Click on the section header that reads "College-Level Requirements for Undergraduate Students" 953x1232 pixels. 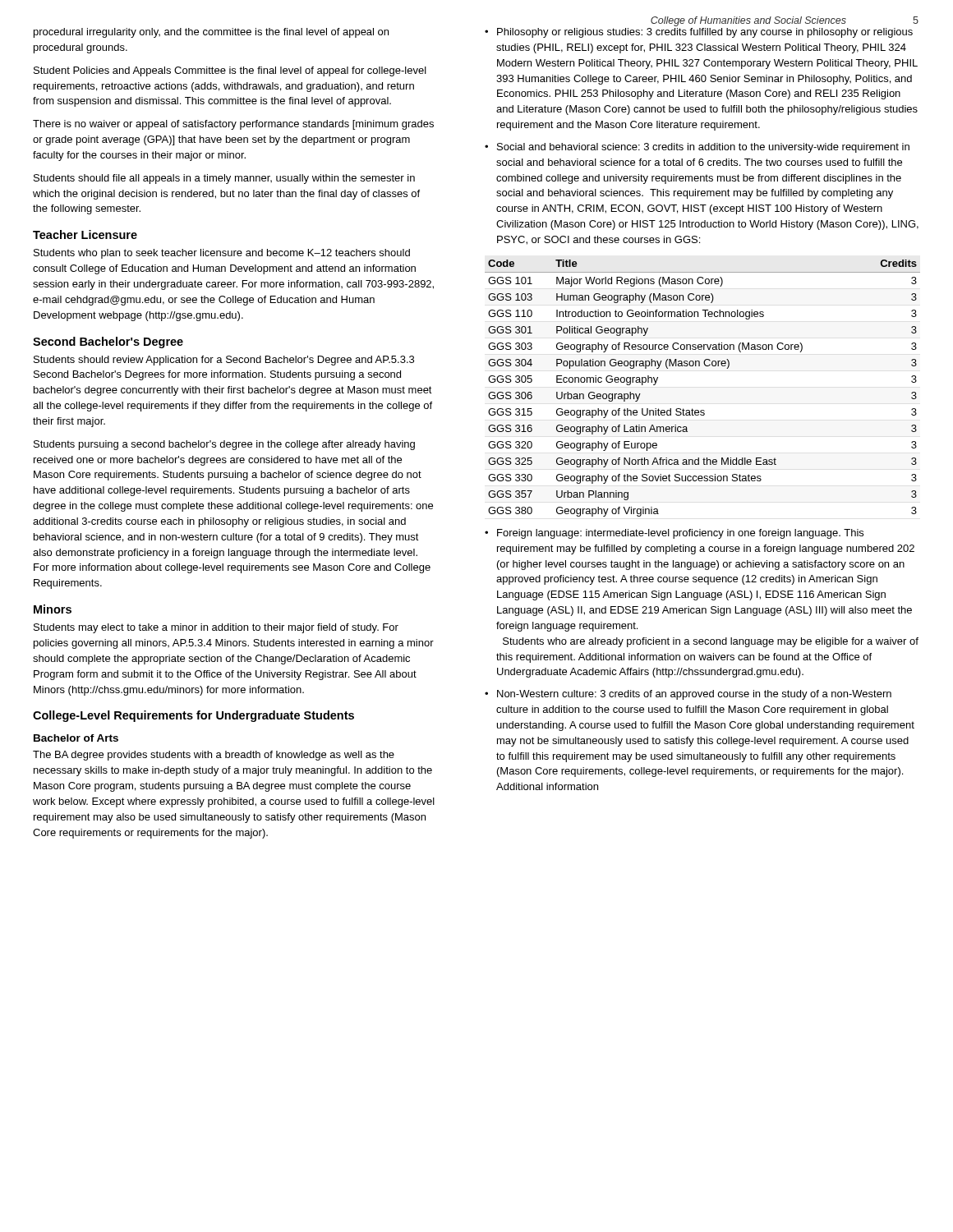[x=234, y=716]
